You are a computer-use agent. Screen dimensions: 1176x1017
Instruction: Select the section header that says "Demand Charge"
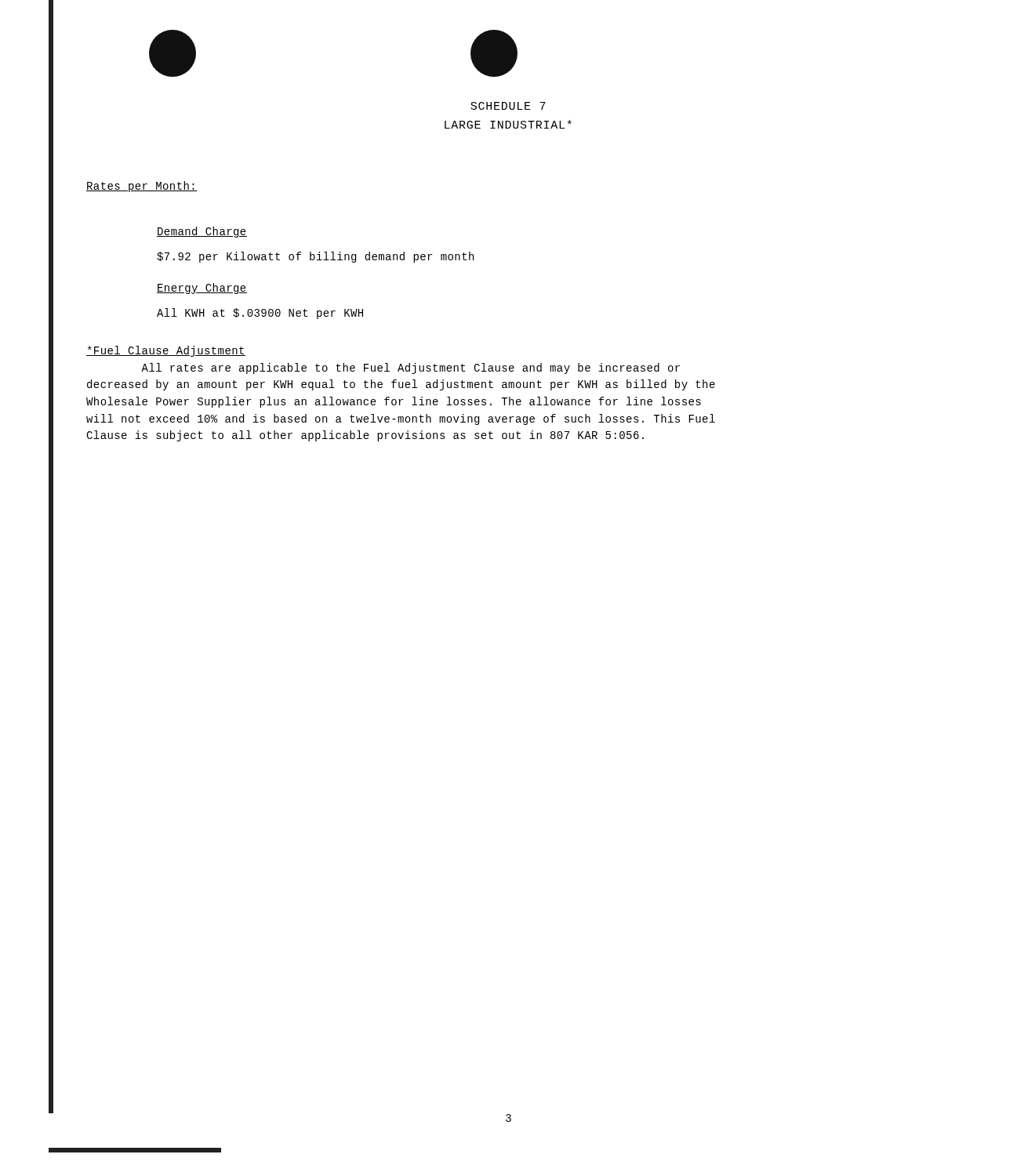pos(202,232)
